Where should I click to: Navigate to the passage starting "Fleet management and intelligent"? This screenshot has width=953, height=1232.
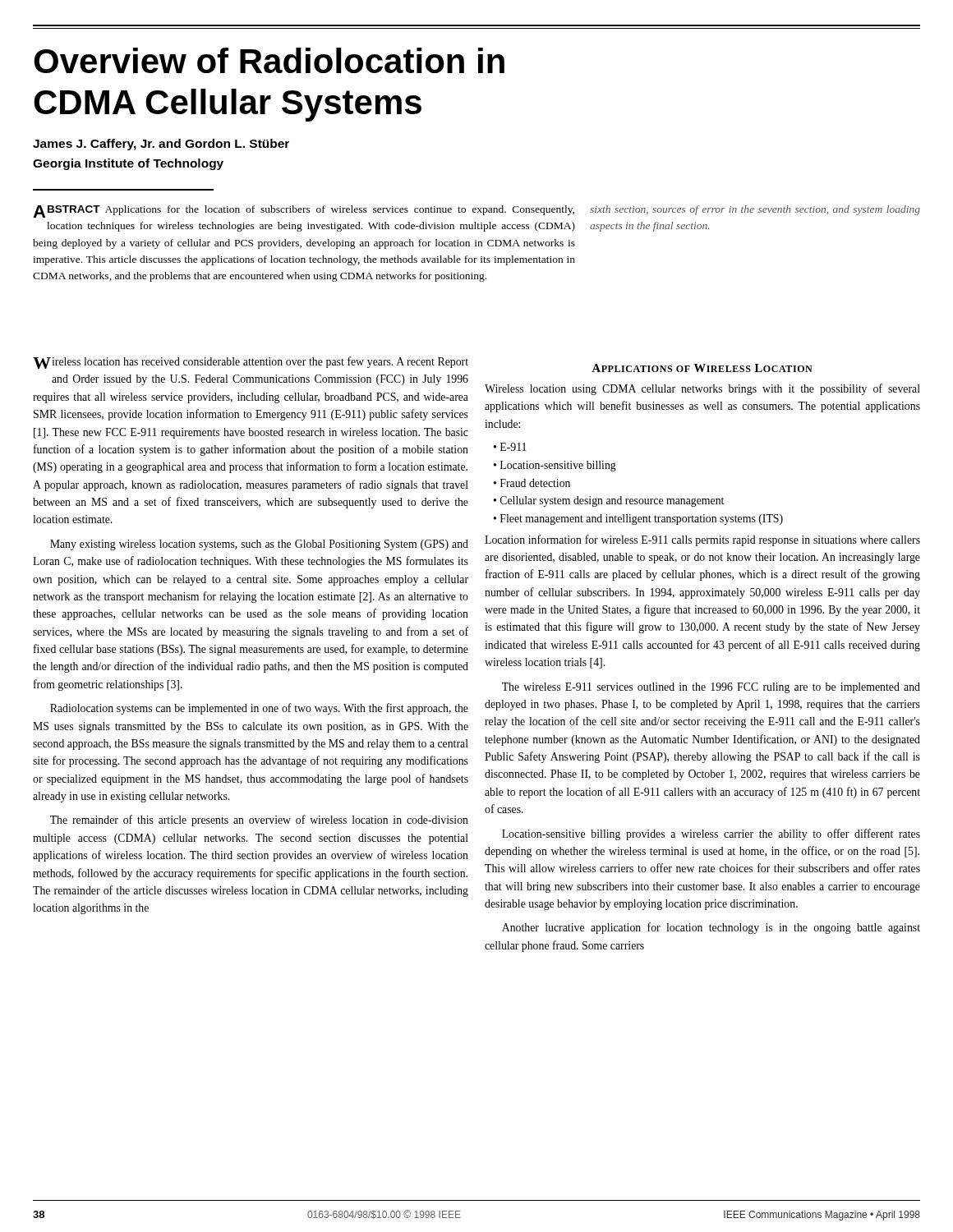click(641, 519)
